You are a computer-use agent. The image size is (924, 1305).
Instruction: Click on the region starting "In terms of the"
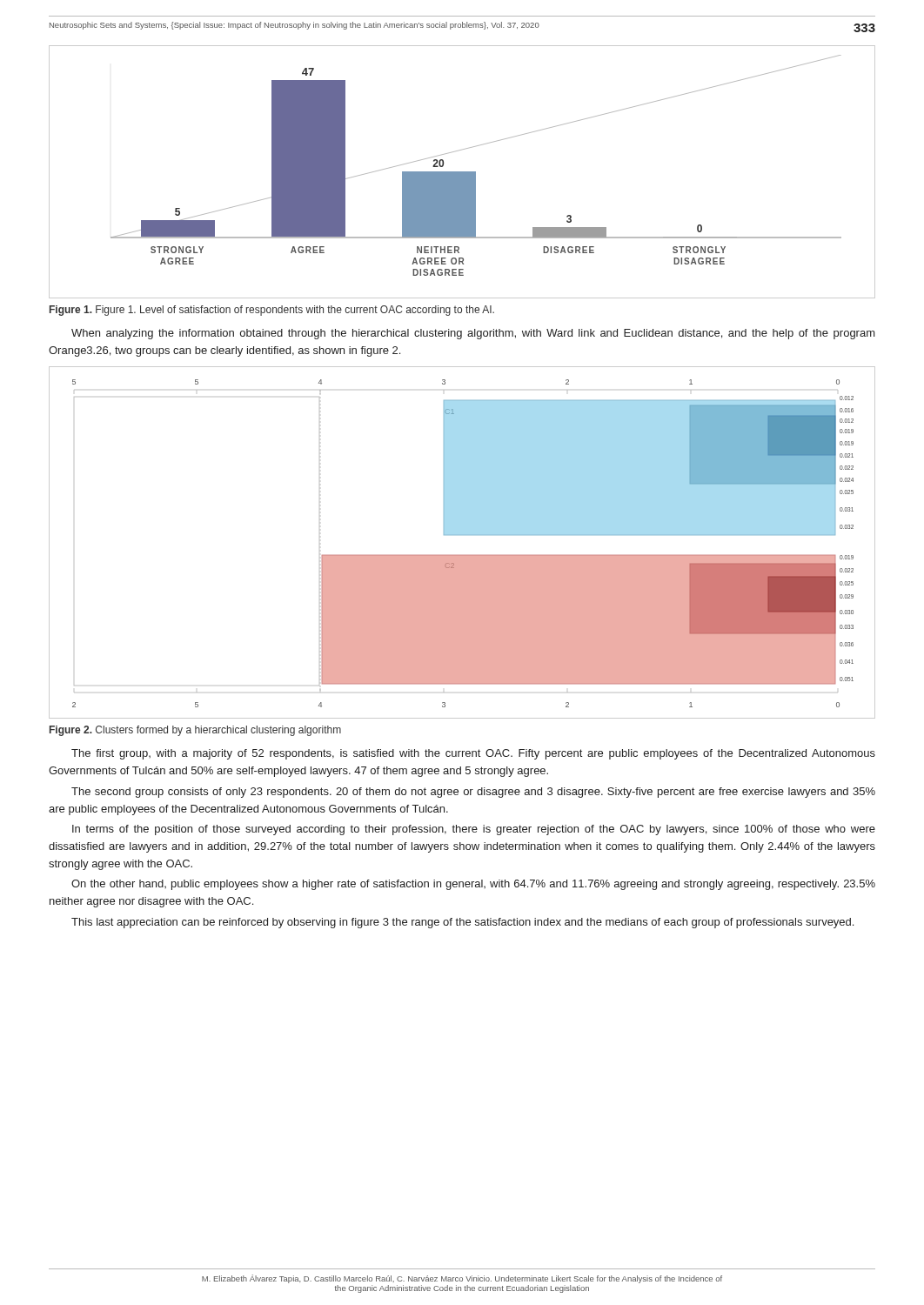[462, 847]
